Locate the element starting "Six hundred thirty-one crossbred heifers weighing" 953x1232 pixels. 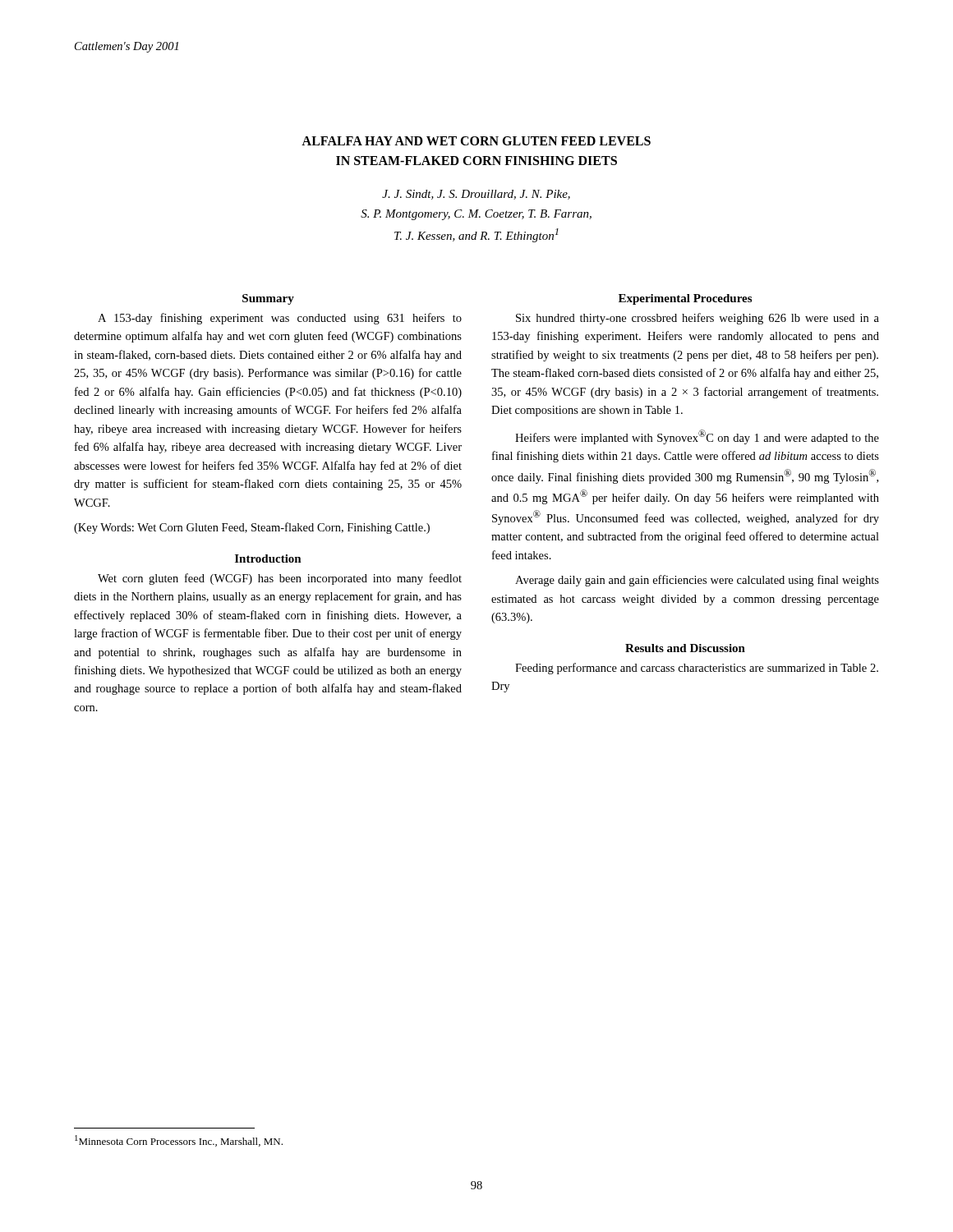click(x=685, y=364)
